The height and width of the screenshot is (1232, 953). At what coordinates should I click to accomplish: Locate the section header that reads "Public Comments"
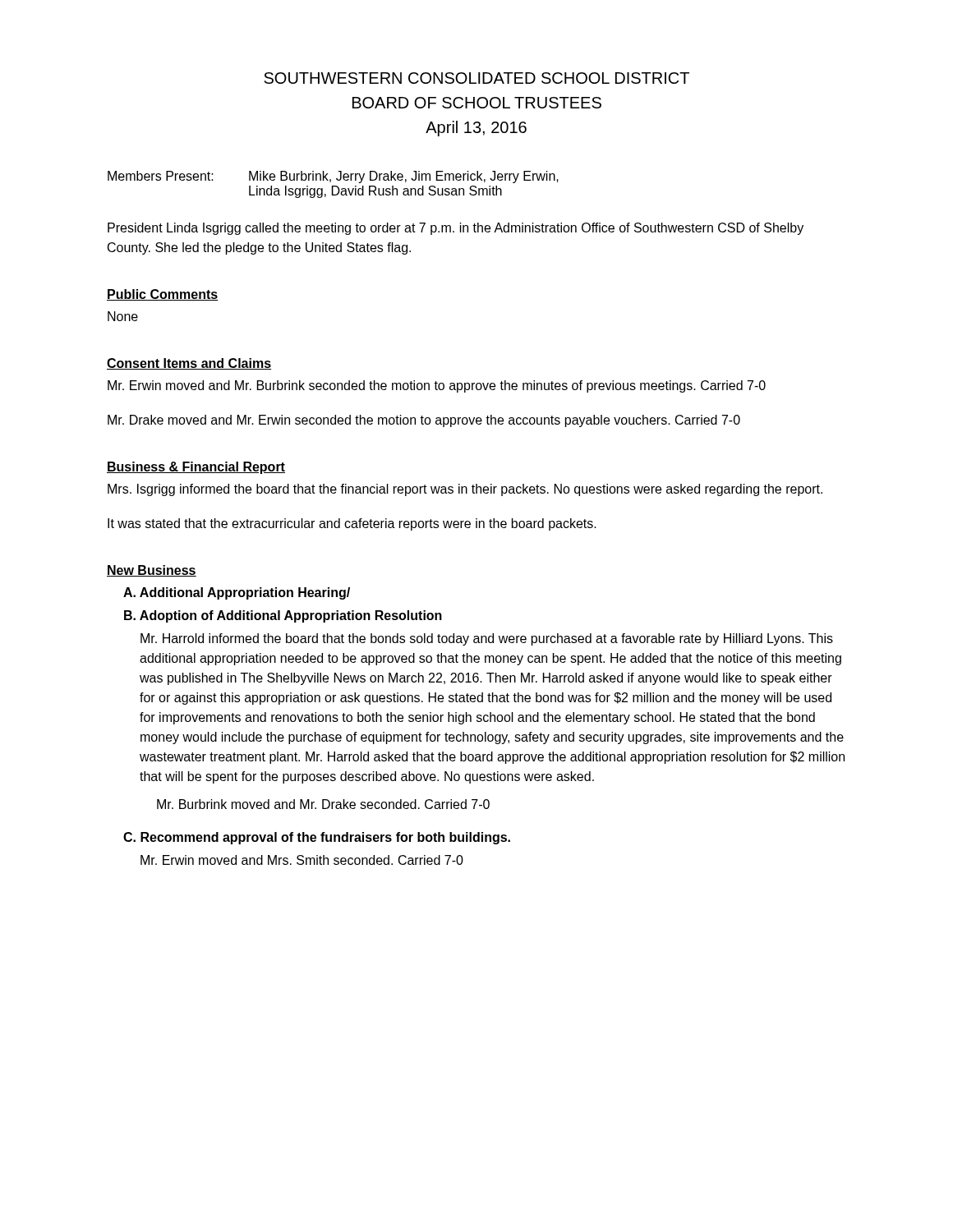click(162, 294)
